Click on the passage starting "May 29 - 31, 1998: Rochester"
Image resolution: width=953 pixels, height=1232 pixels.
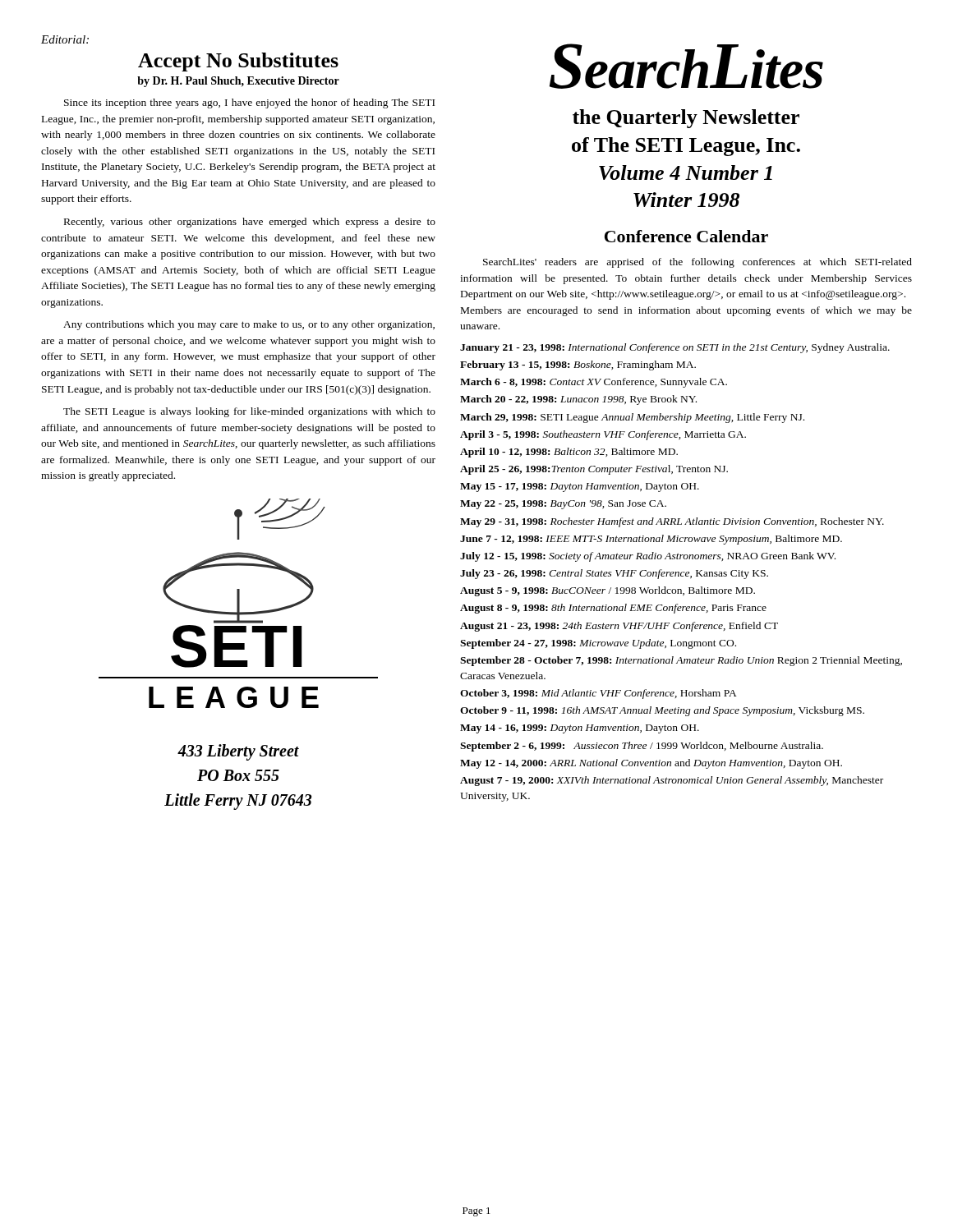pos(686,521)
